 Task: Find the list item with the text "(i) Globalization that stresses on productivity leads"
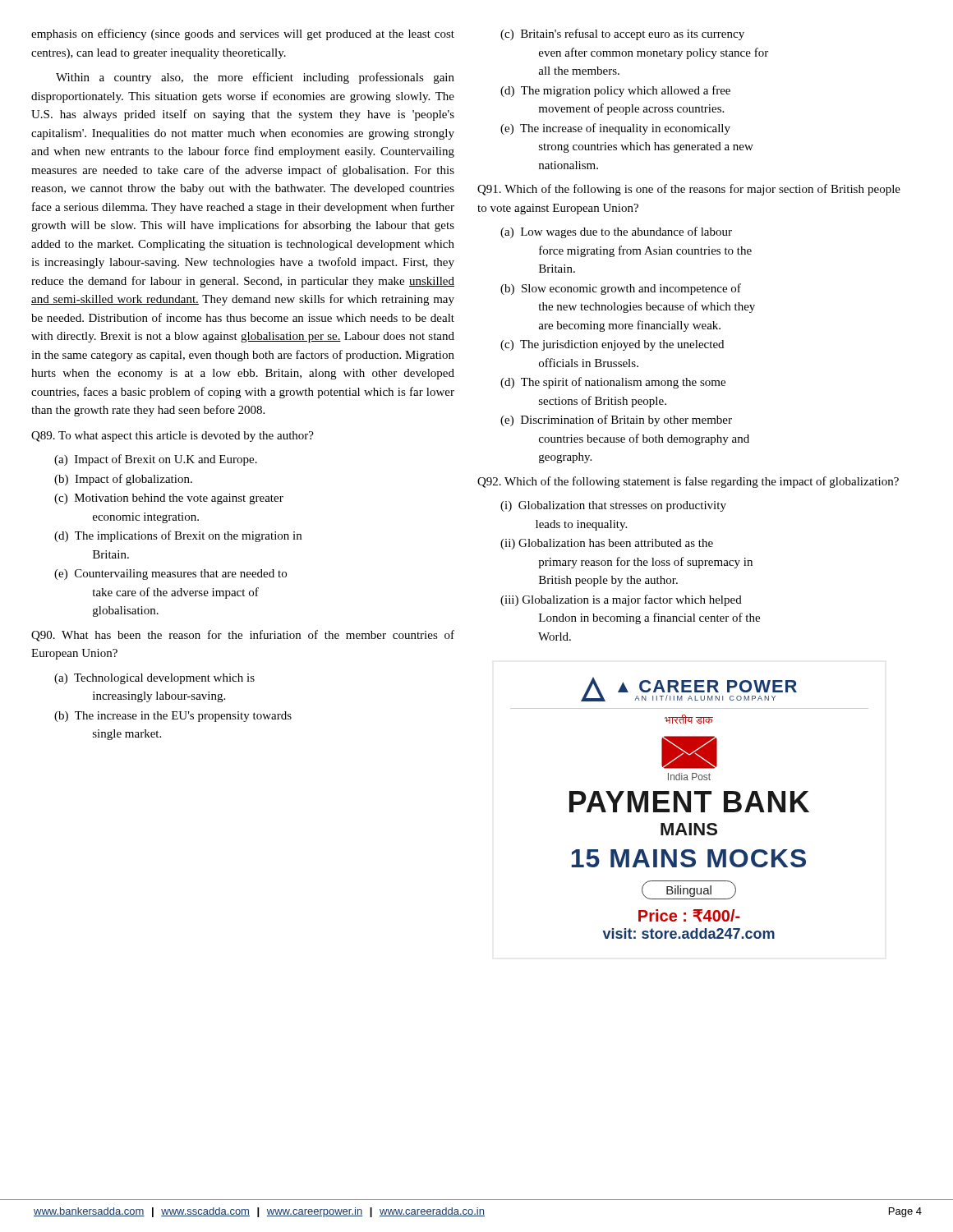point(700,515)
